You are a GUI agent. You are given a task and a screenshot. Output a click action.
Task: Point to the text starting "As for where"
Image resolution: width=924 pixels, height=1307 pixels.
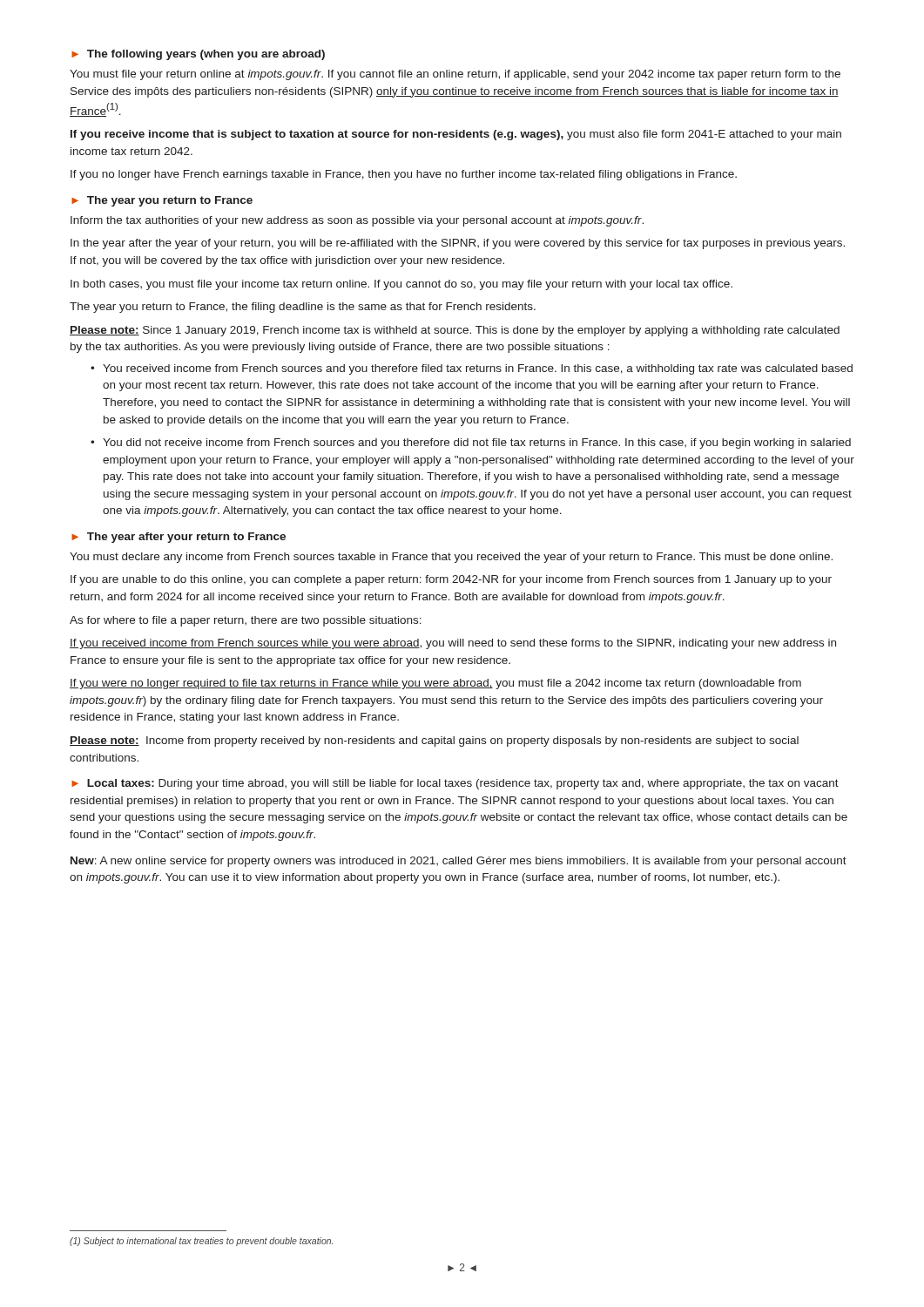point(246,620)
